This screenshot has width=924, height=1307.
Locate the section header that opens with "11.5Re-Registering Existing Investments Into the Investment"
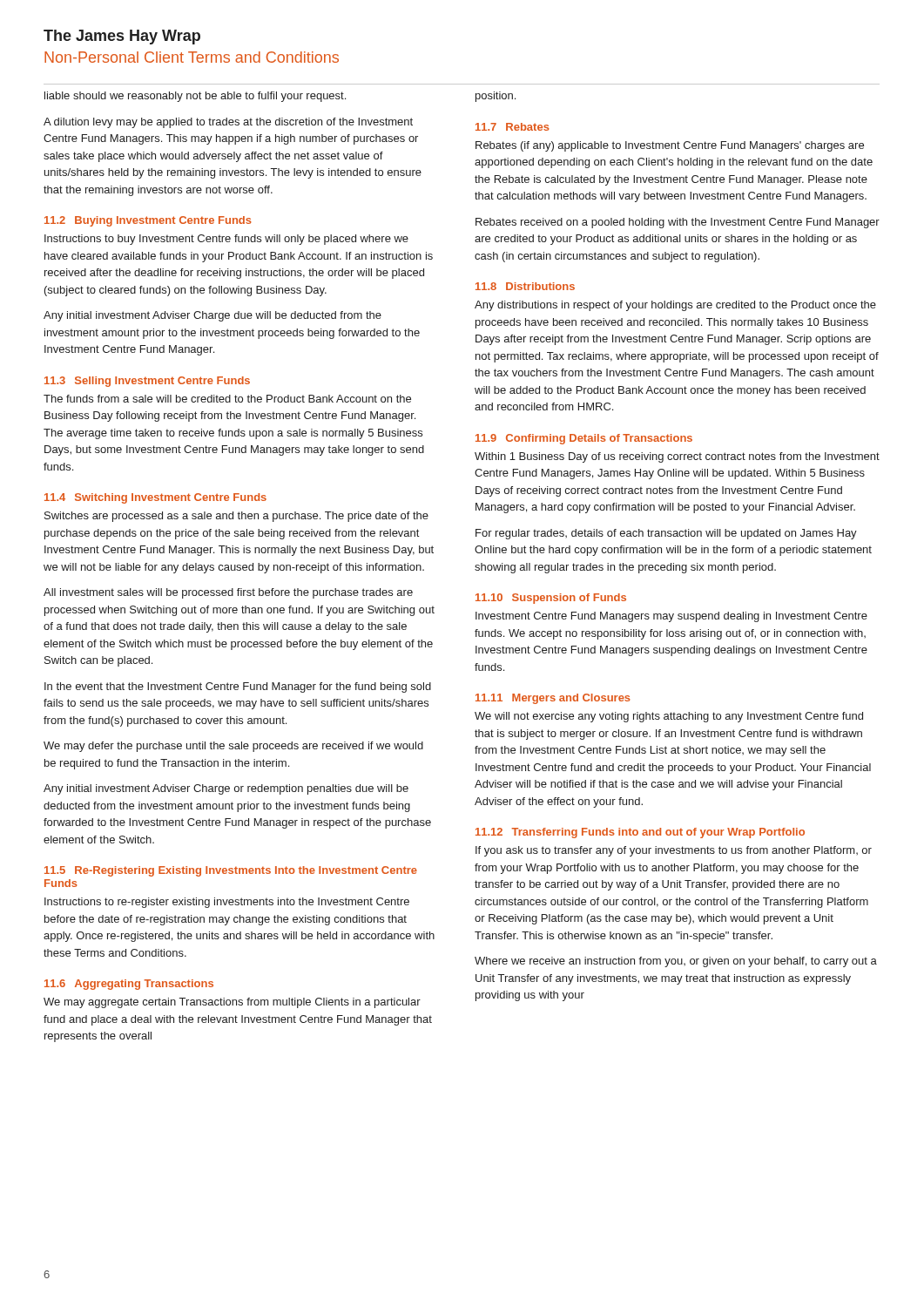click(x=230, y=877)
